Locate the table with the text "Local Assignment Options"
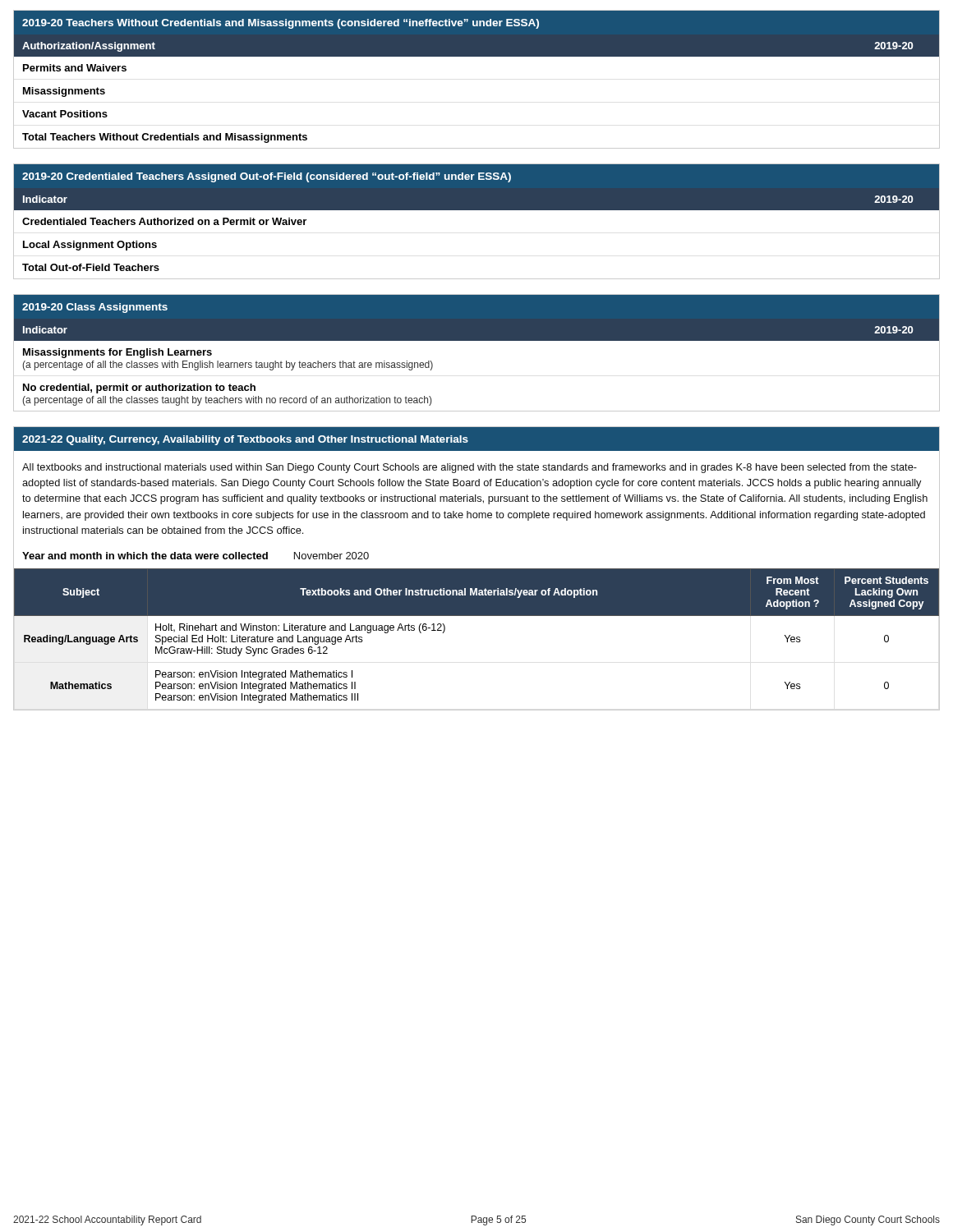Screen dimensions: 1232x953 click(x=476, y=233)
